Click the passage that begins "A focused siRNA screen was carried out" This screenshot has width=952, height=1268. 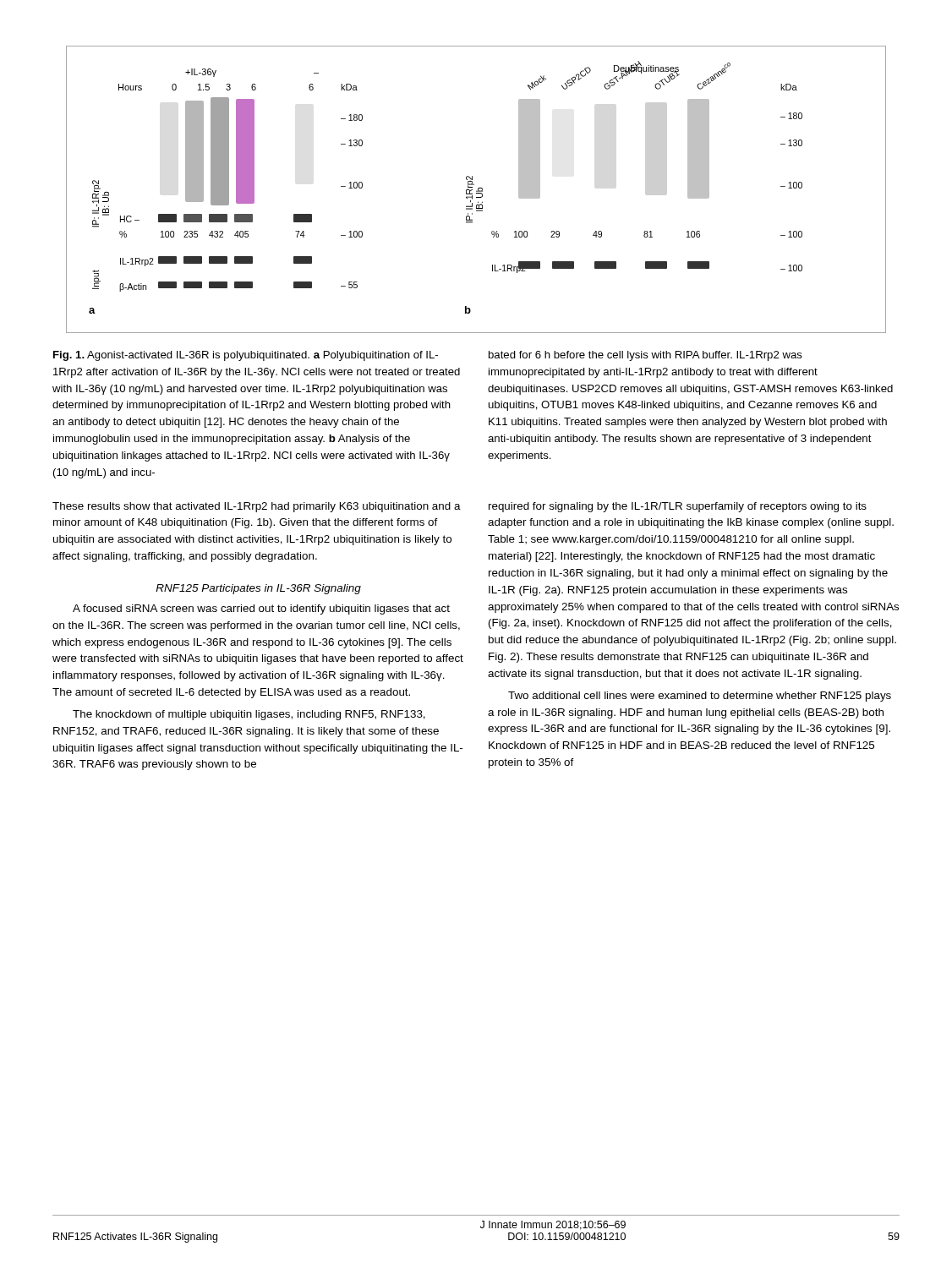click(258, 686)
